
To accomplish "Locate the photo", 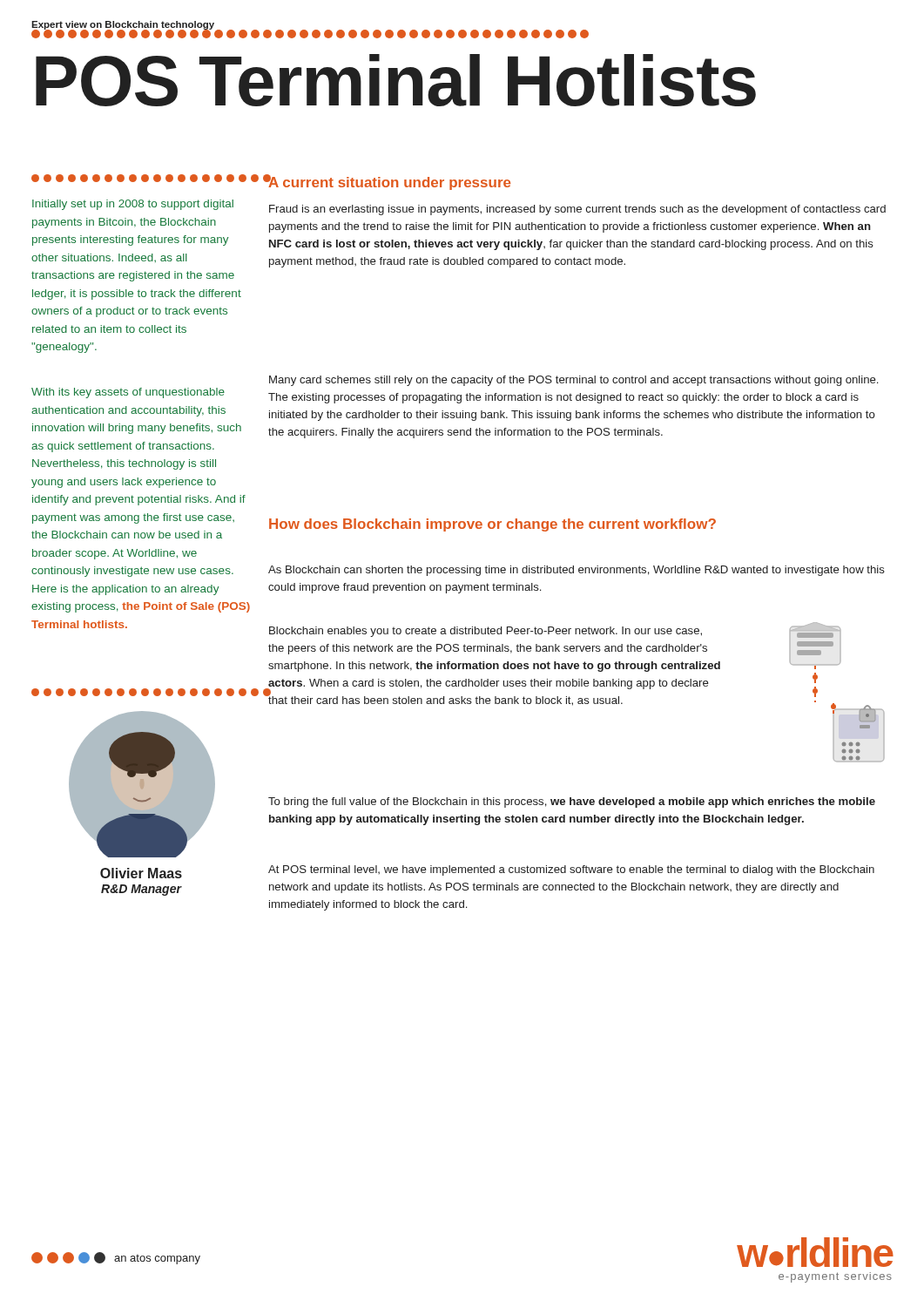I will (142, 784).
